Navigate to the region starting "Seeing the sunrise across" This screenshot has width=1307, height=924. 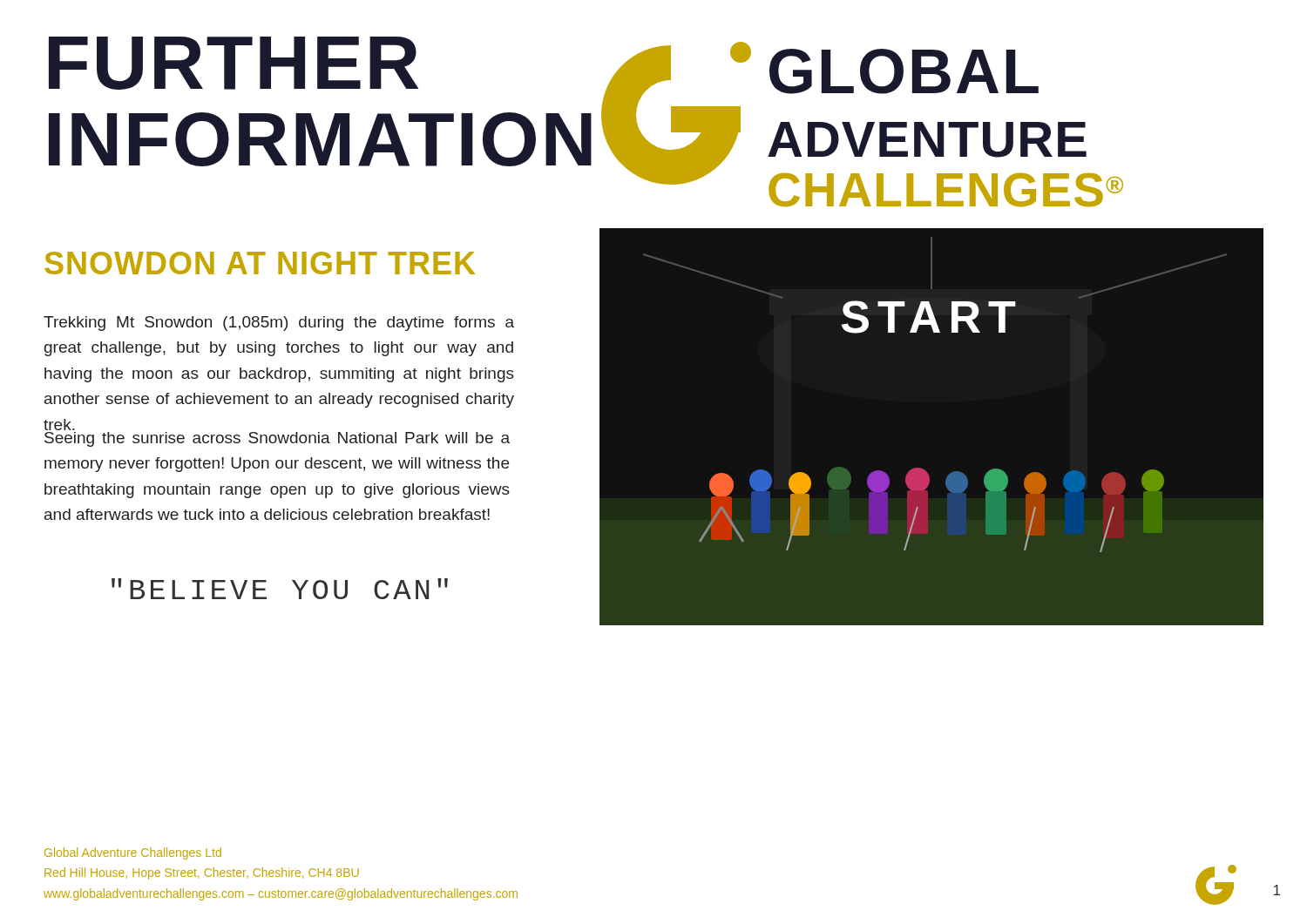coord(277,476)
